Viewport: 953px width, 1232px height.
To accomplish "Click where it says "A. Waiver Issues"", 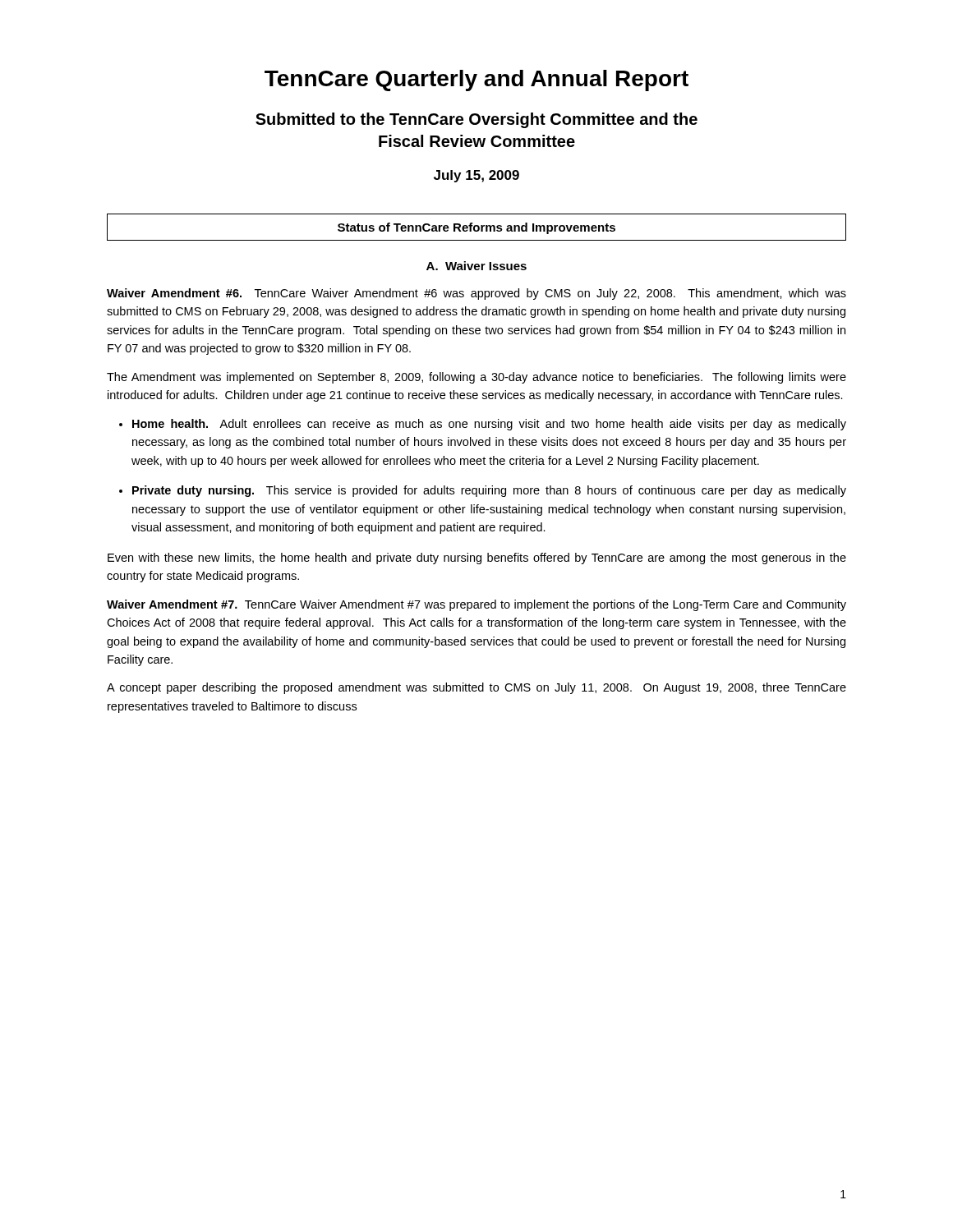I will tap(476, 266).
